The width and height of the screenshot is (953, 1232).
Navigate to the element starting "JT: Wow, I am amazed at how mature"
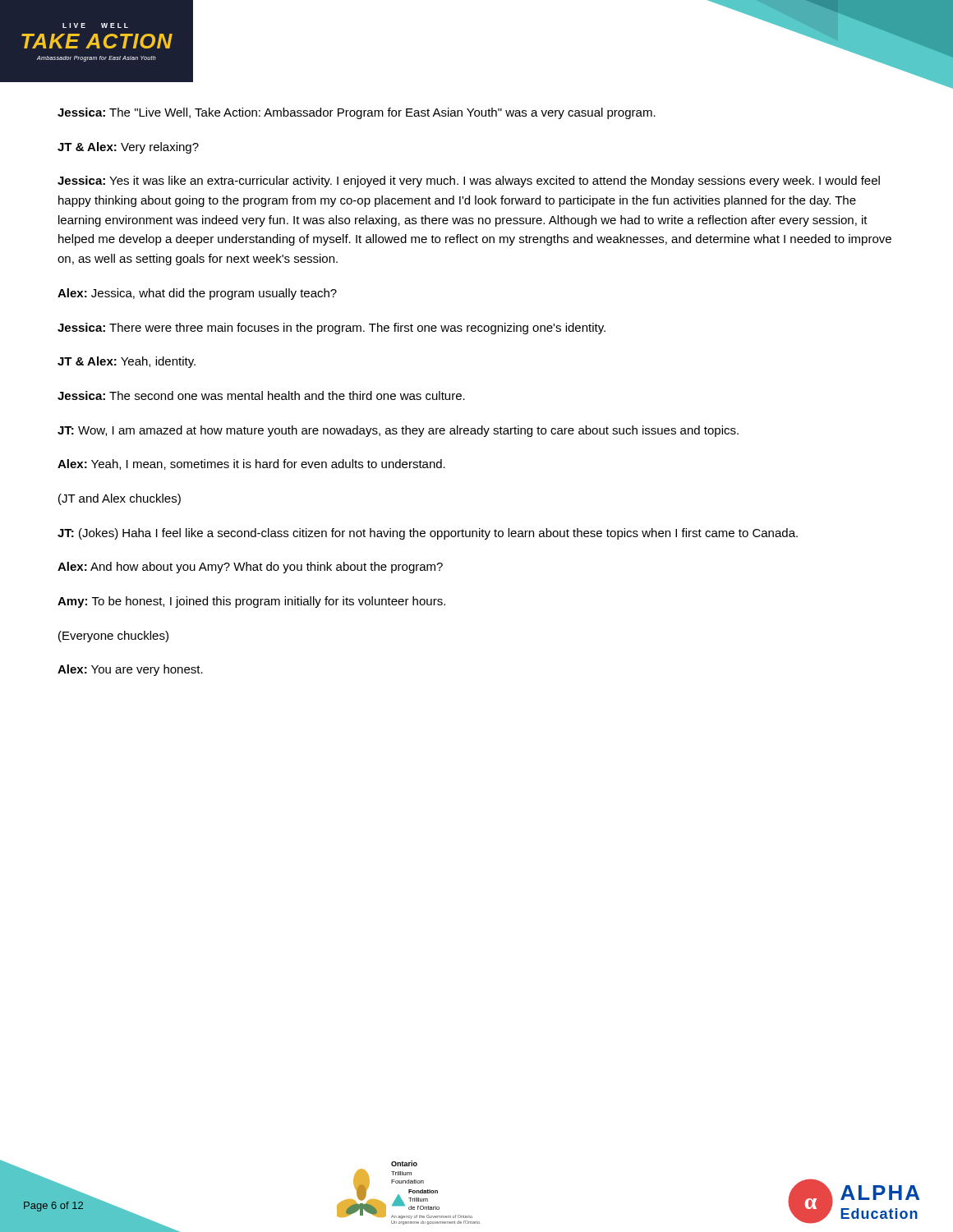[398, 430]
